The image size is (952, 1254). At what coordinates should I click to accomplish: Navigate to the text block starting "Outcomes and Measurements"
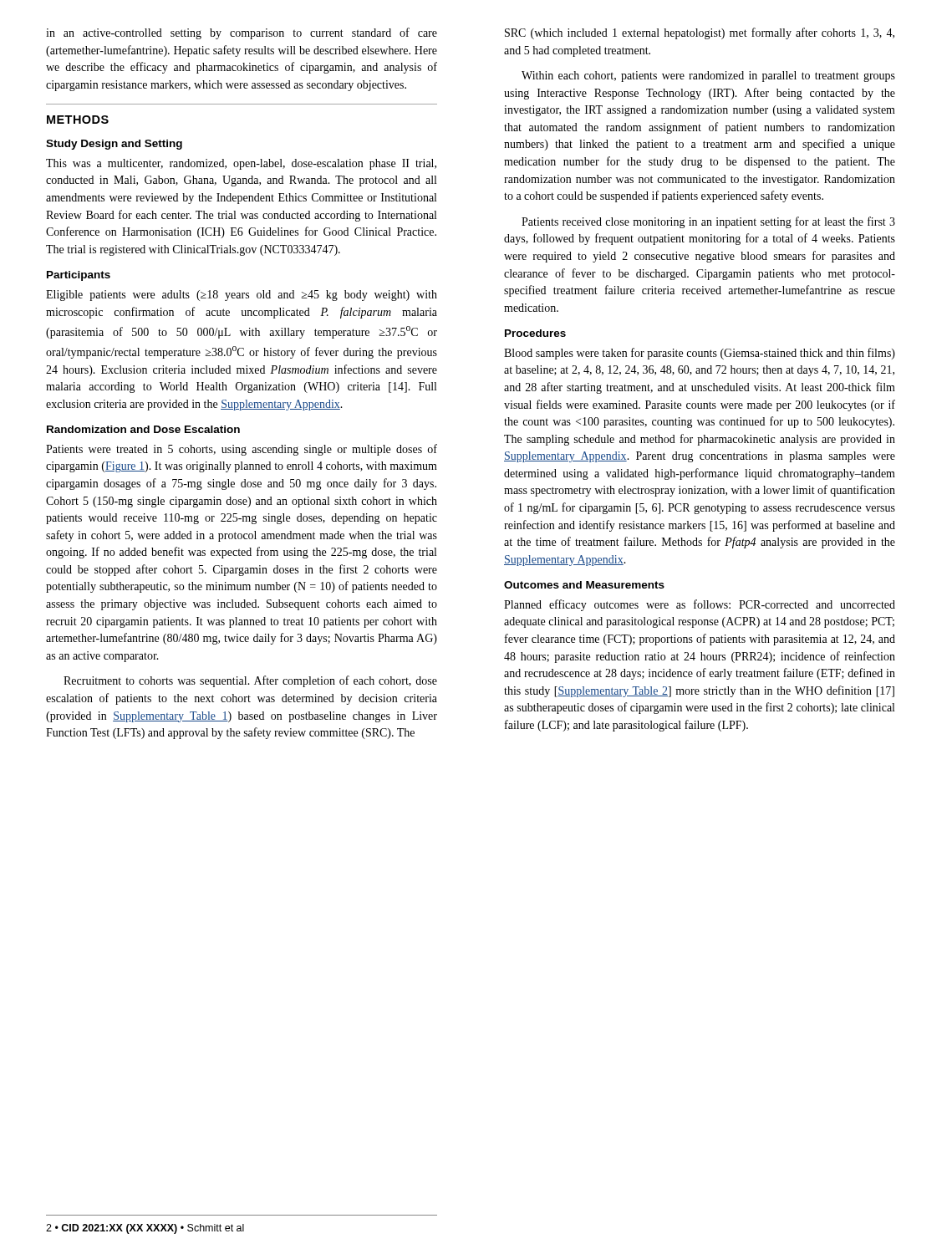584,585
